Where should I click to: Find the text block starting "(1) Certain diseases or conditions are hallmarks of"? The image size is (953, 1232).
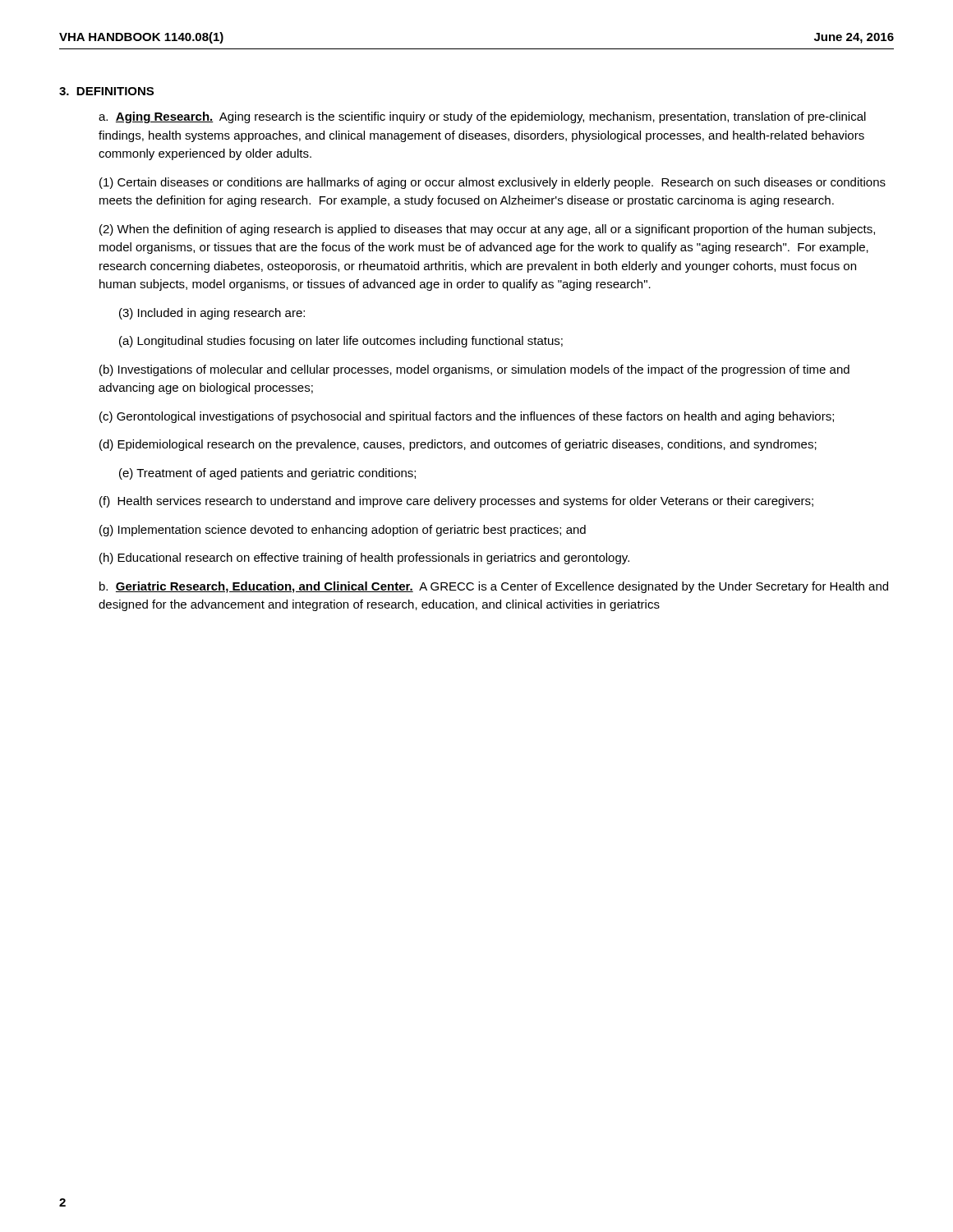click(492, 191)
